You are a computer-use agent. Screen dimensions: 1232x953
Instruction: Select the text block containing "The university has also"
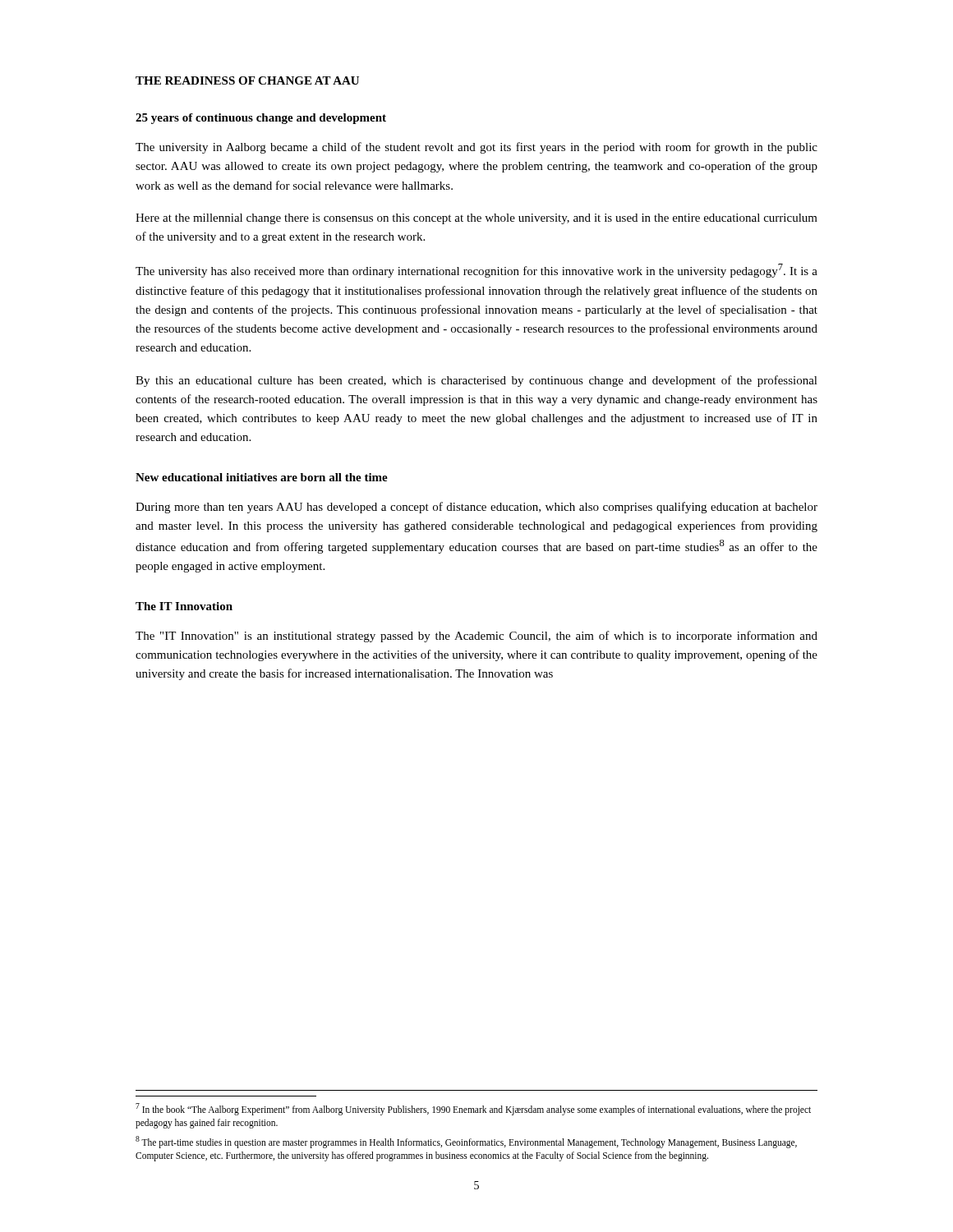click(476, 308)
